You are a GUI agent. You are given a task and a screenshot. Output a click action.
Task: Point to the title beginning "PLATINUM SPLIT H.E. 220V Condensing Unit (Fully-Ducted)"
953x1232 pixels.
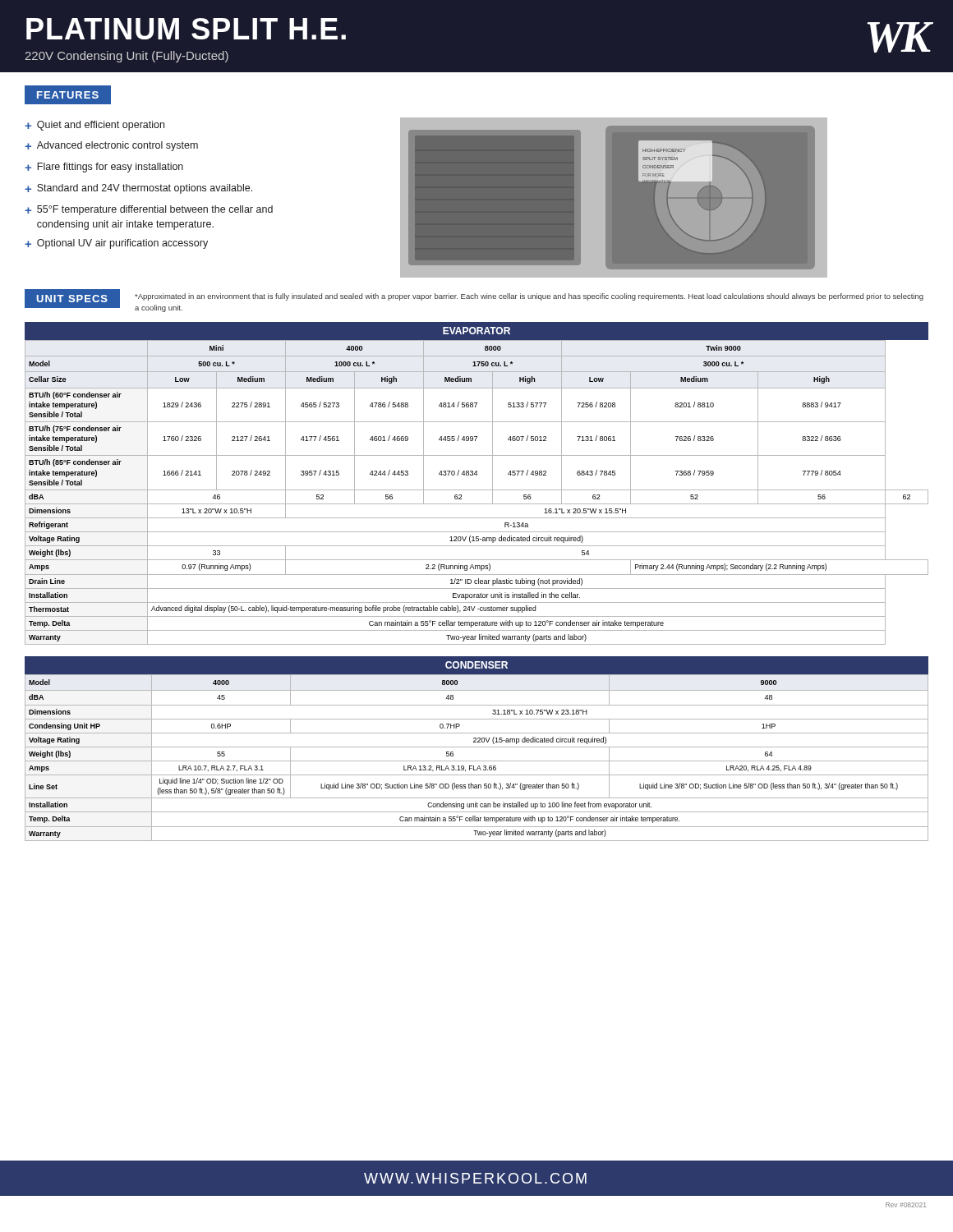coord(170,39)
